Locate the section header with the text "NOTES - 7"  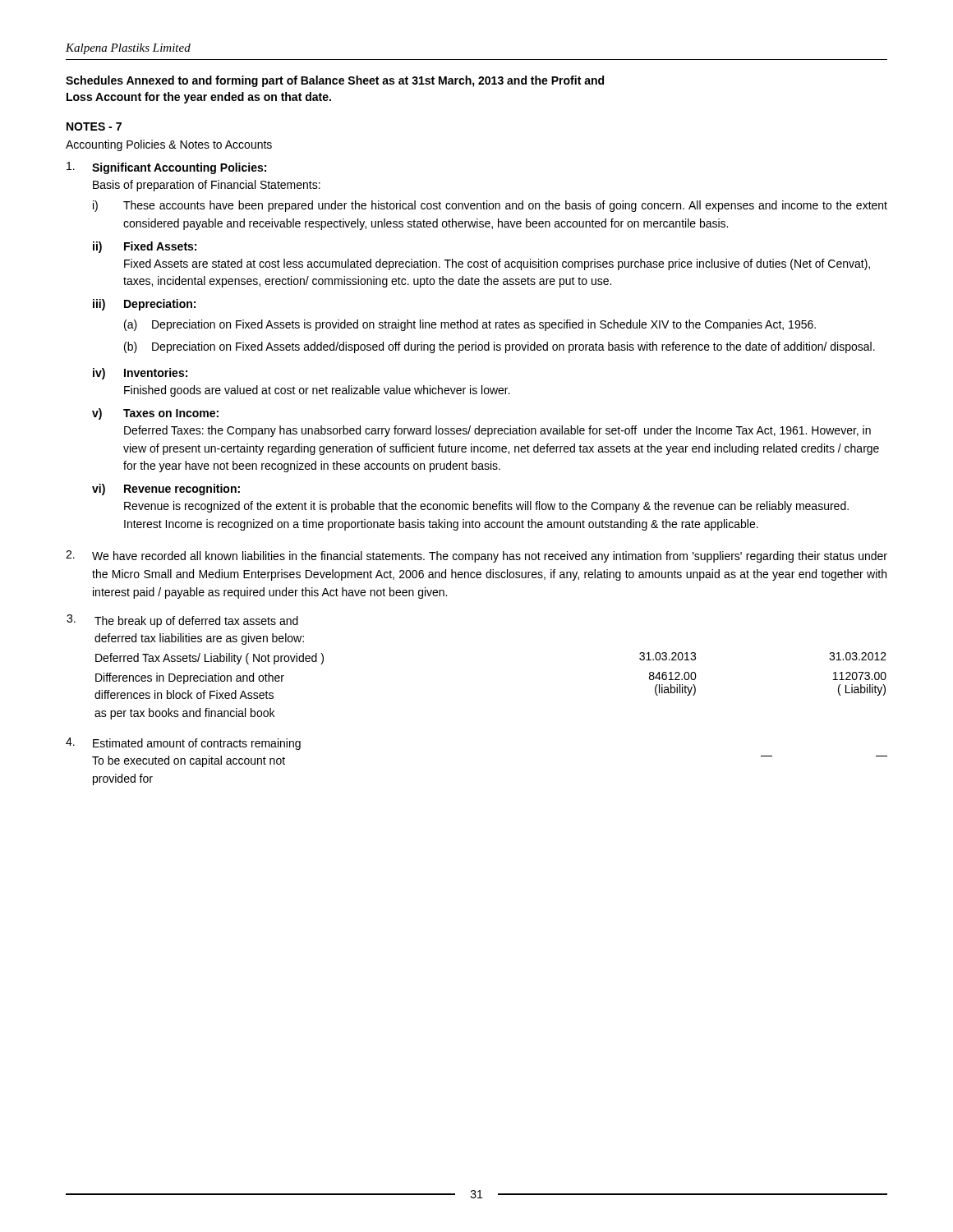[x=94, y=127]
